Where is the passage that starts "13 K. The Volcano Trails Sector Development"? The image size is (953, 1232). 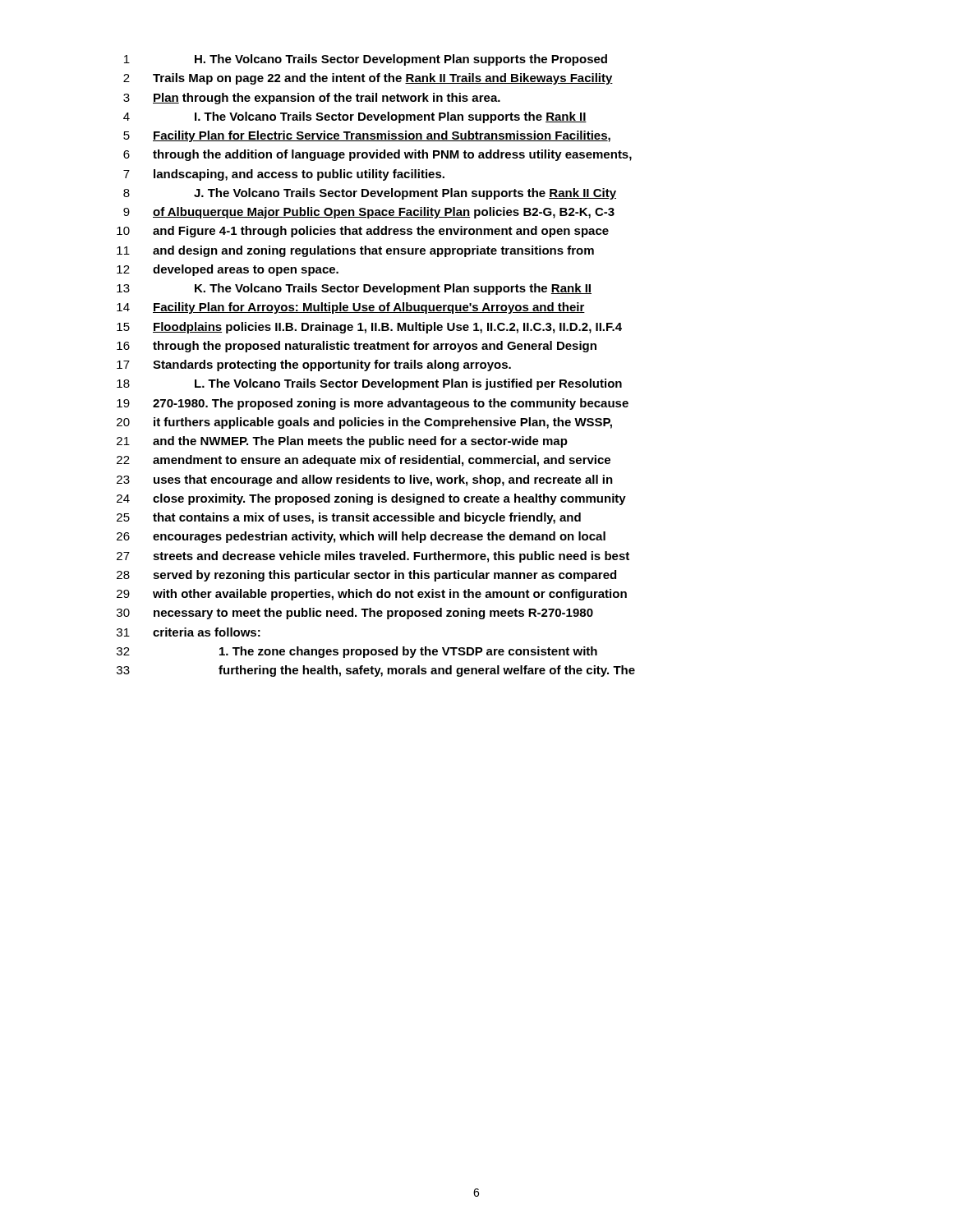[476, 326]
